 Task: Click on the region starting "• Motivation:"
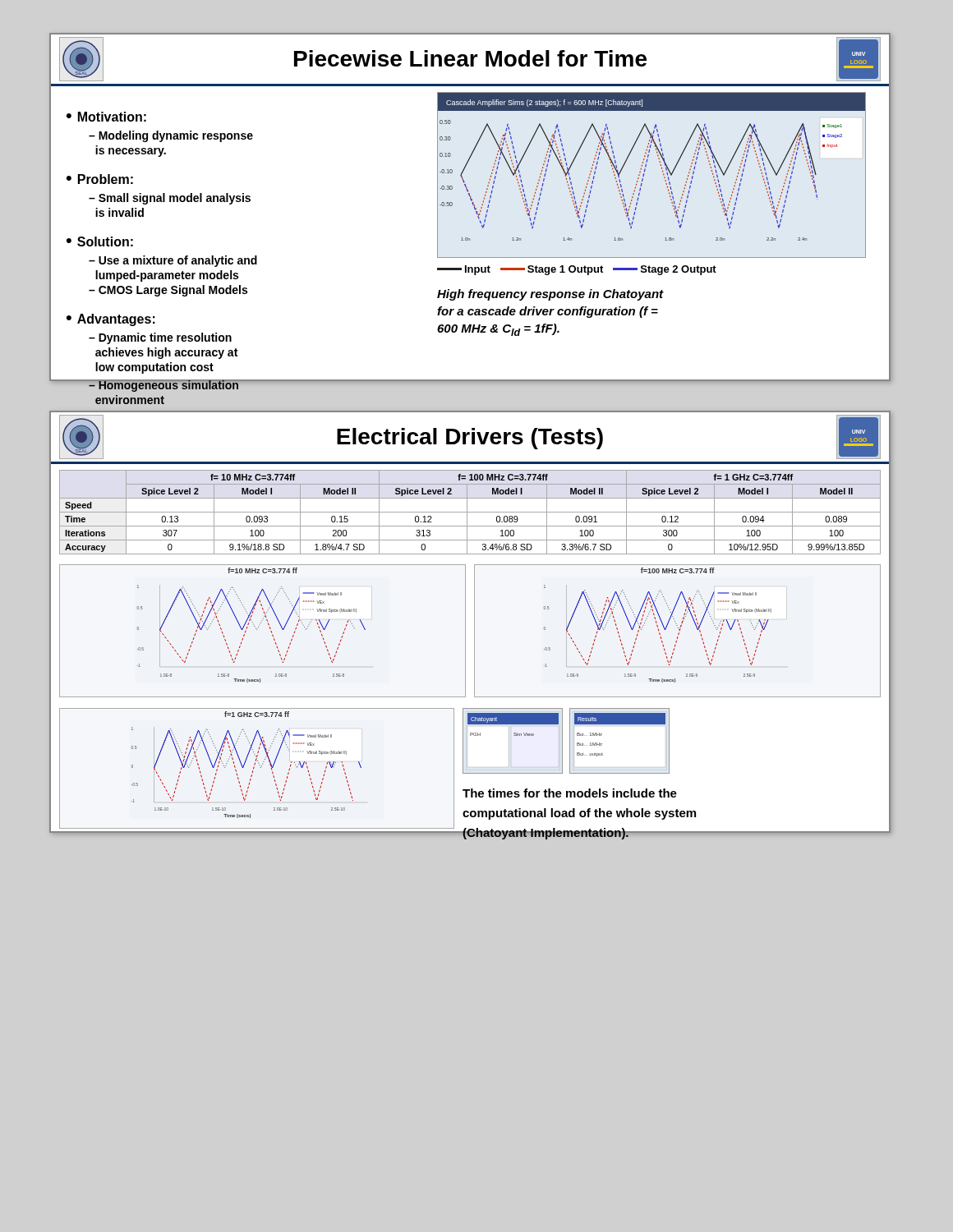(x=106, y=116)
